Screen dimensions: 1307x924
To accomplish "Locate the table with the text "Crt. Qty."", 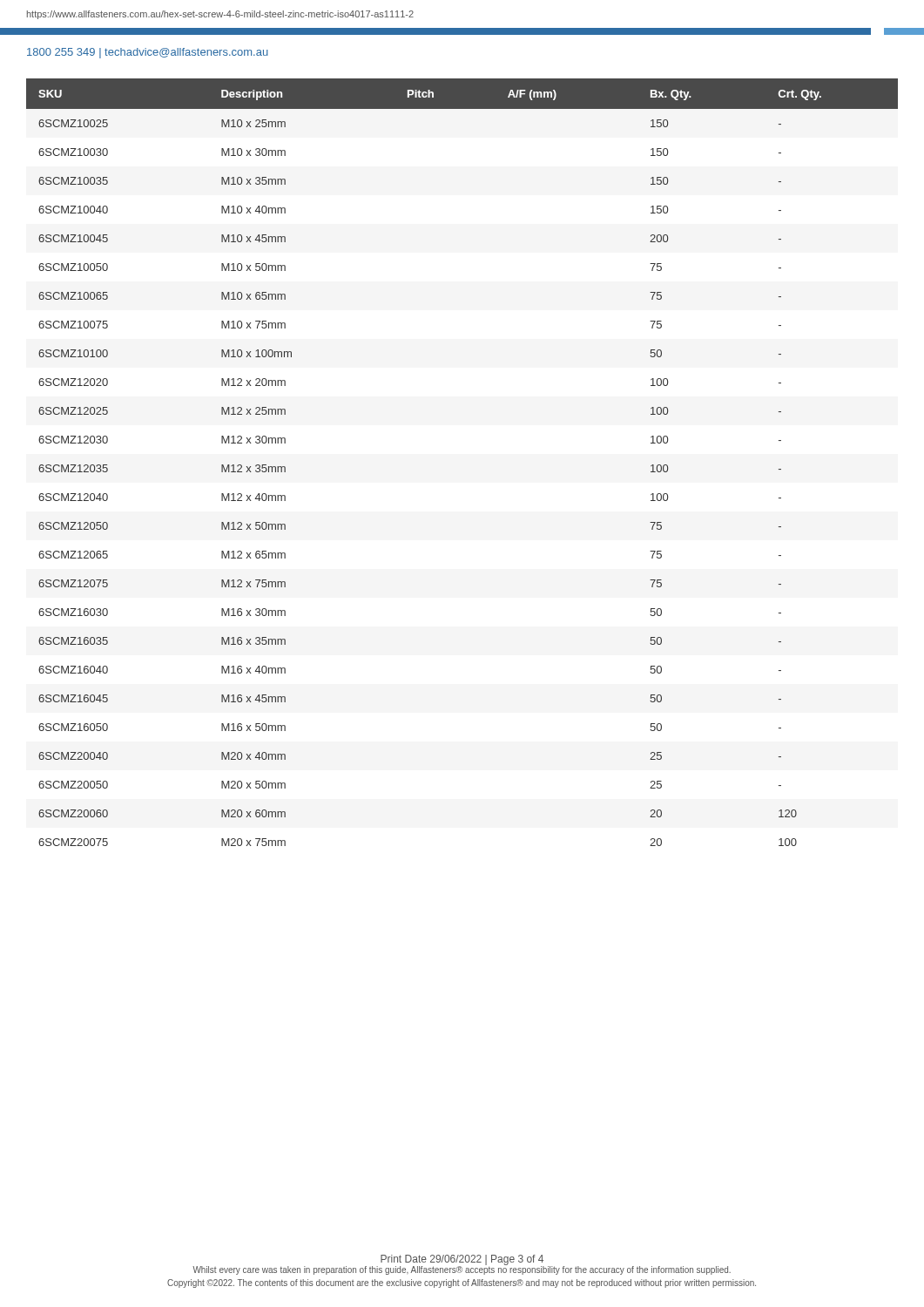I will point(462,467).
